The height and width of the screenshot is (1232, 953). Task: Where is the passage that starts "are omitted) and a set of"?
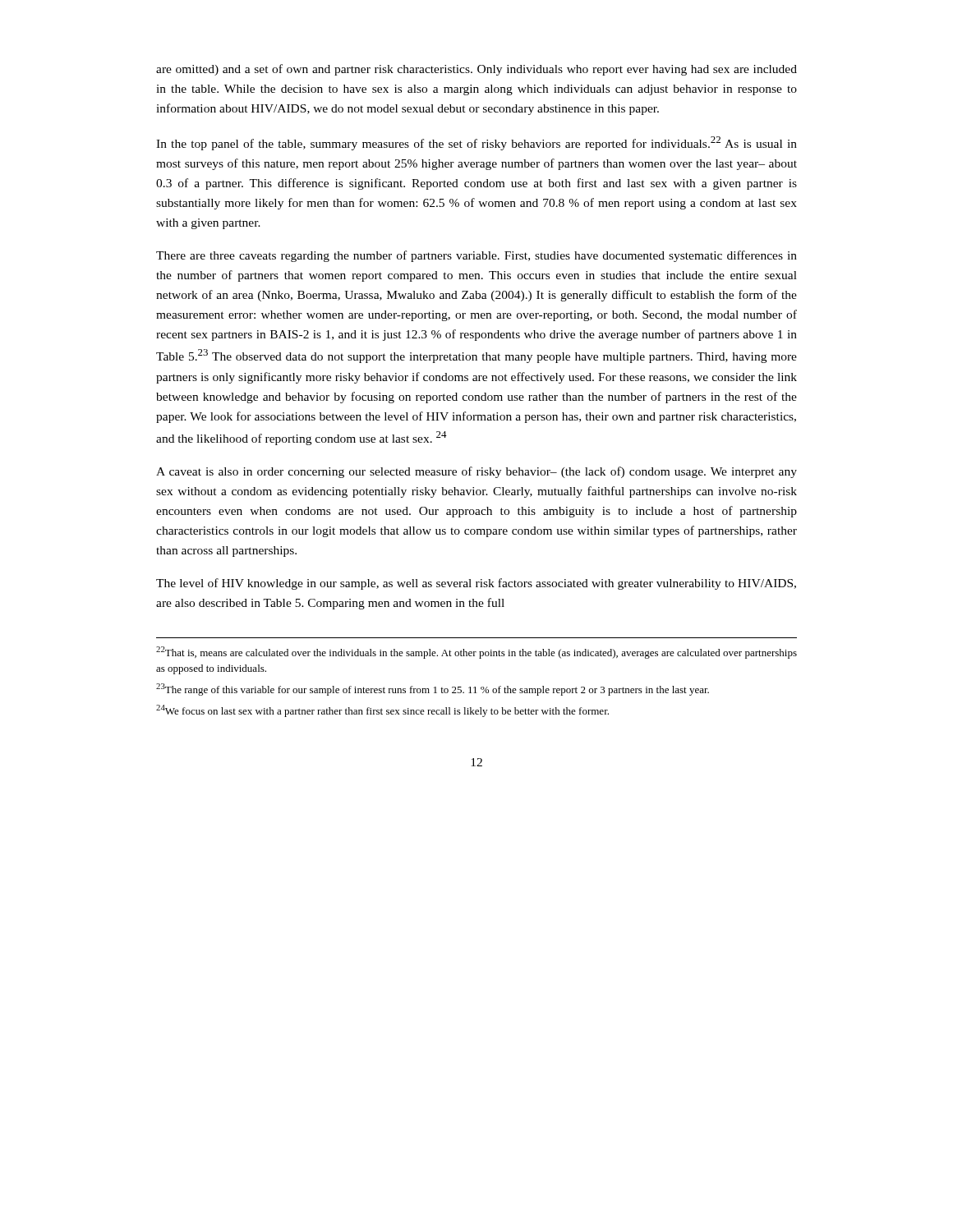pyautogui.click(x=476, y=89)
